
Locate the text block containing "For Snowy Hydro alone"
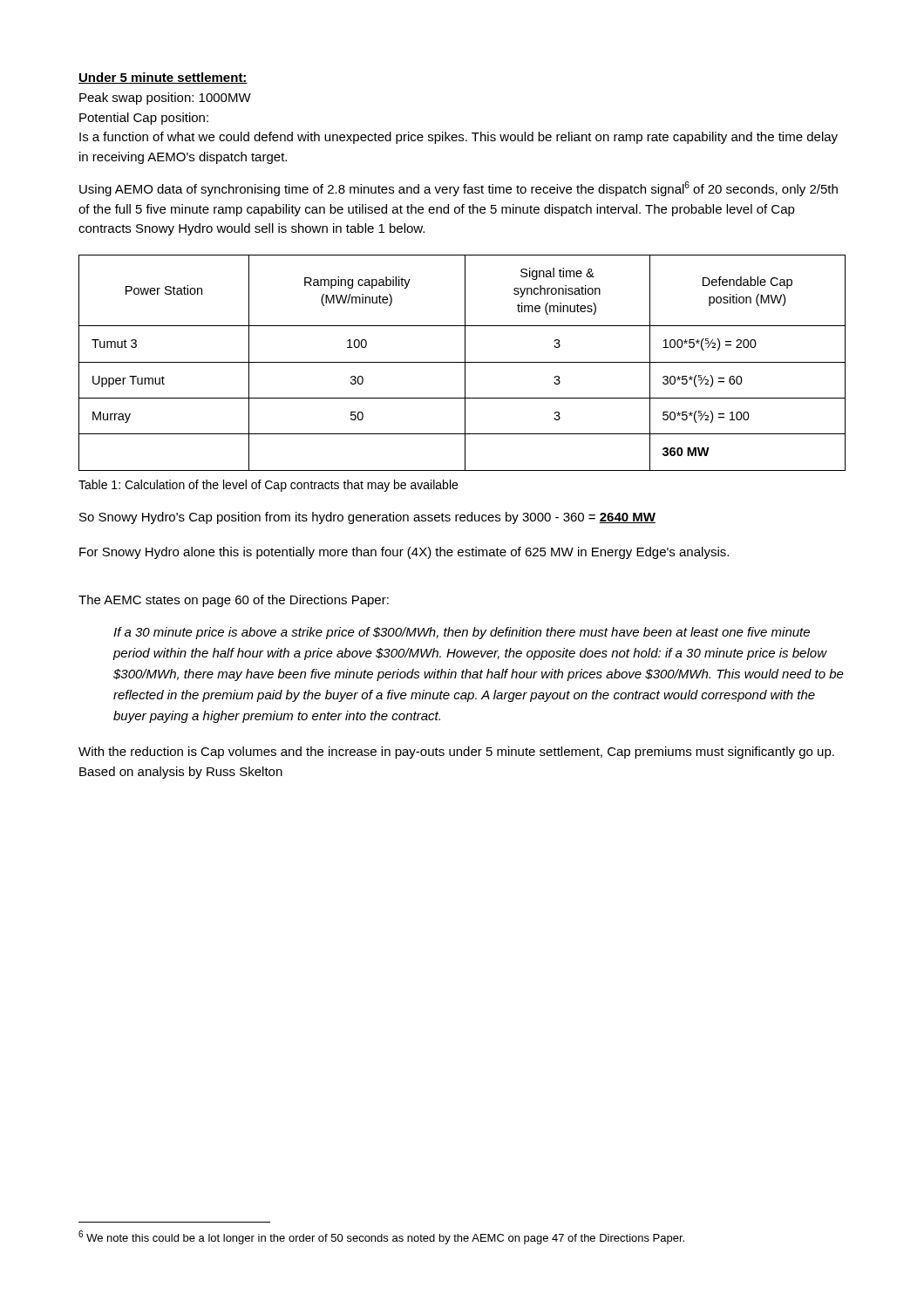coord(404,552)
